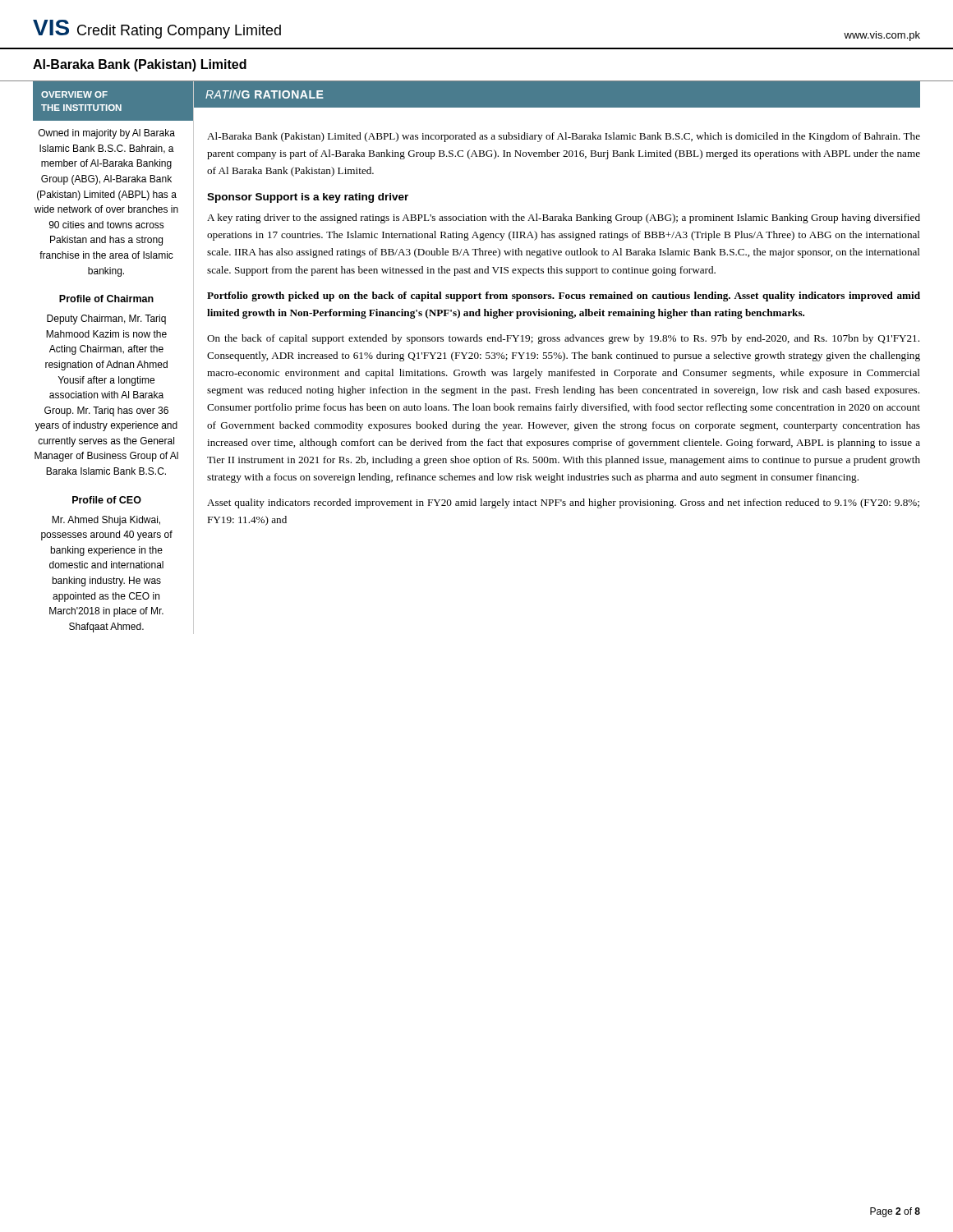Screen dimensions: 1232x953
Task: Locate the text block that says "Deputy Chairman, Mr. Tariq"
Action: (106, 395)
